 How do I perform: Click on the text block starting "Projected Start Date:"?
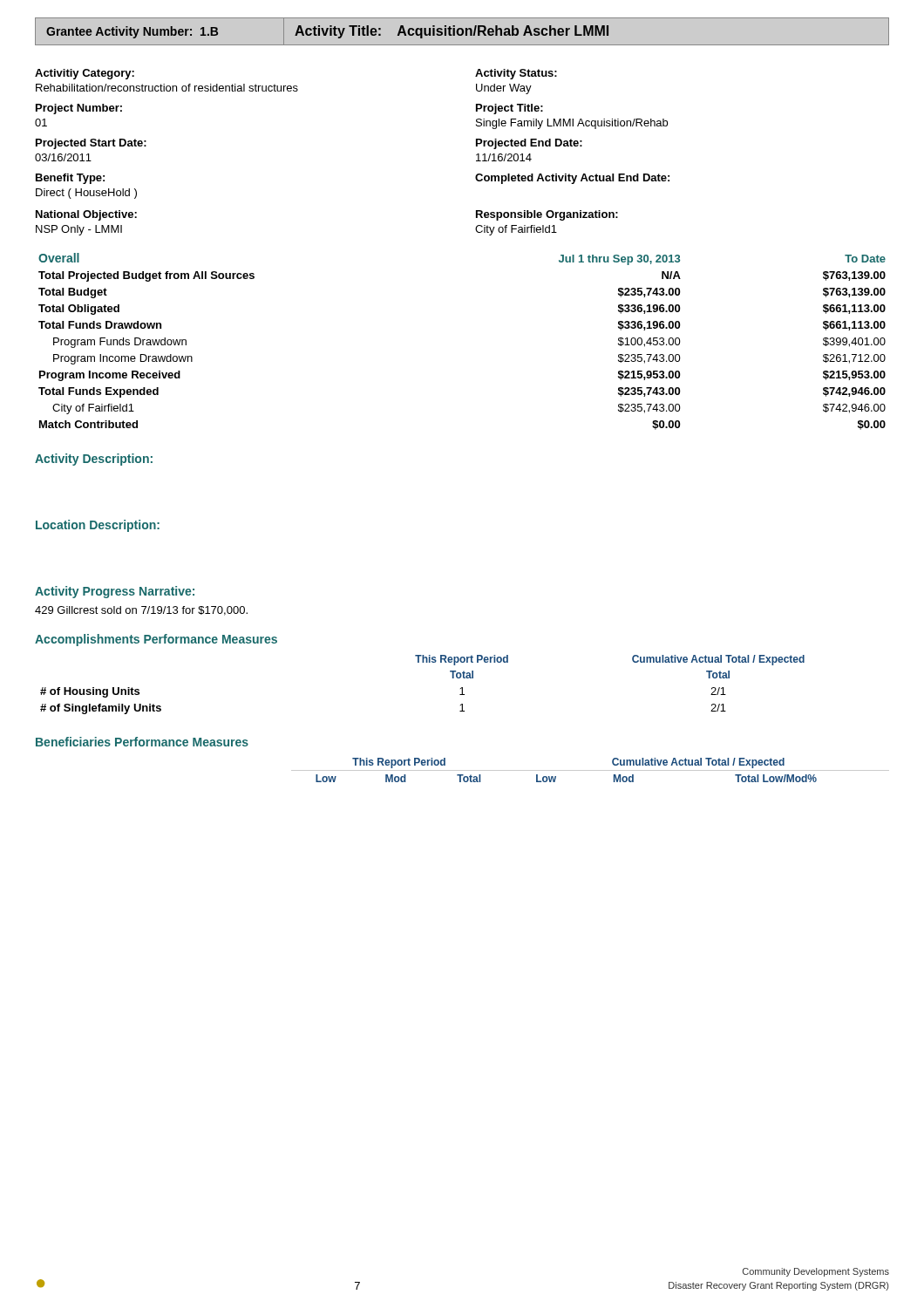click(x=91, y=143)
